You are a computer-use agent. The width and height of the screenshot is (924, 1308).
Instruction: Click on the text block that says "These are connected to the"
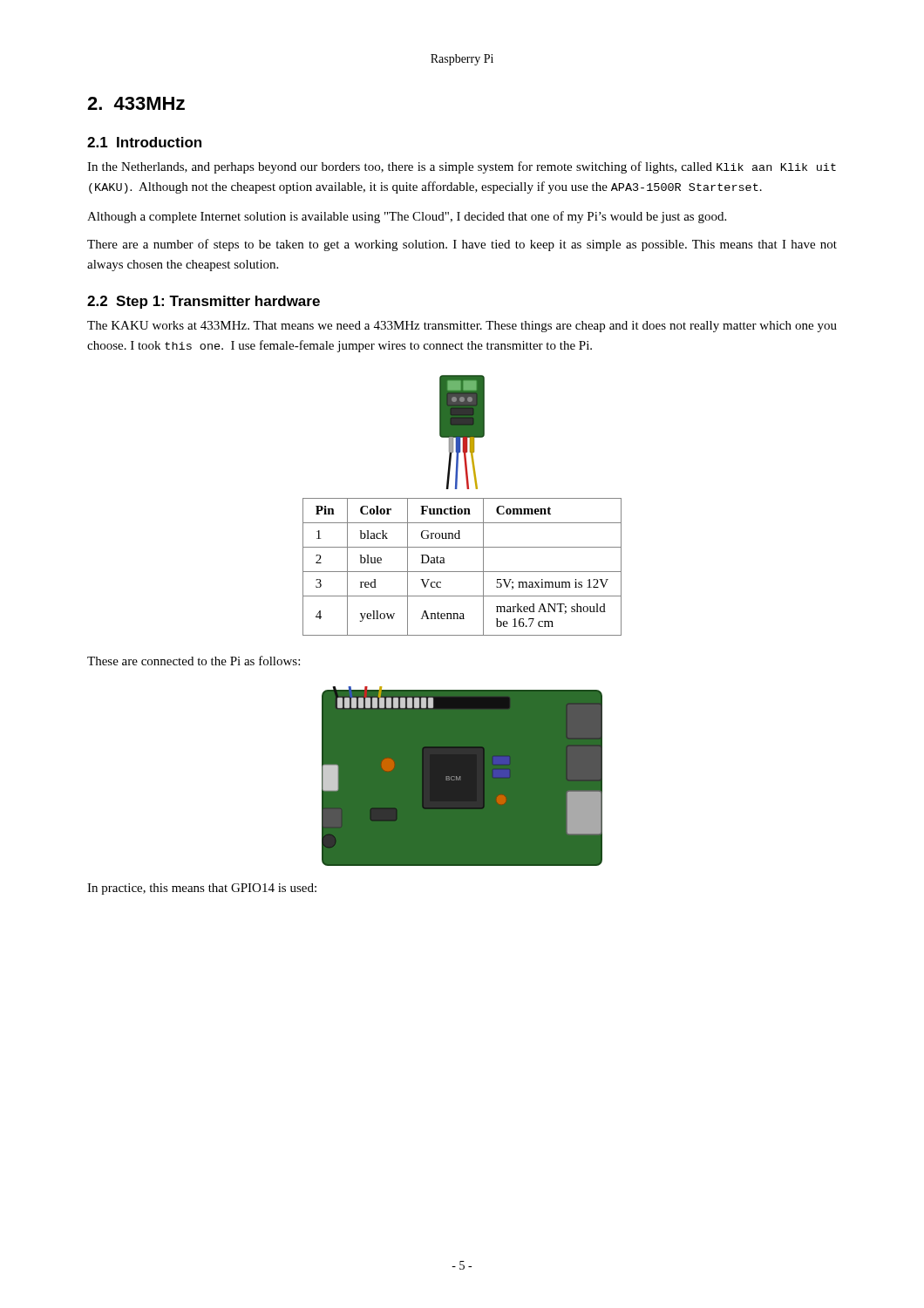[194, 661]
